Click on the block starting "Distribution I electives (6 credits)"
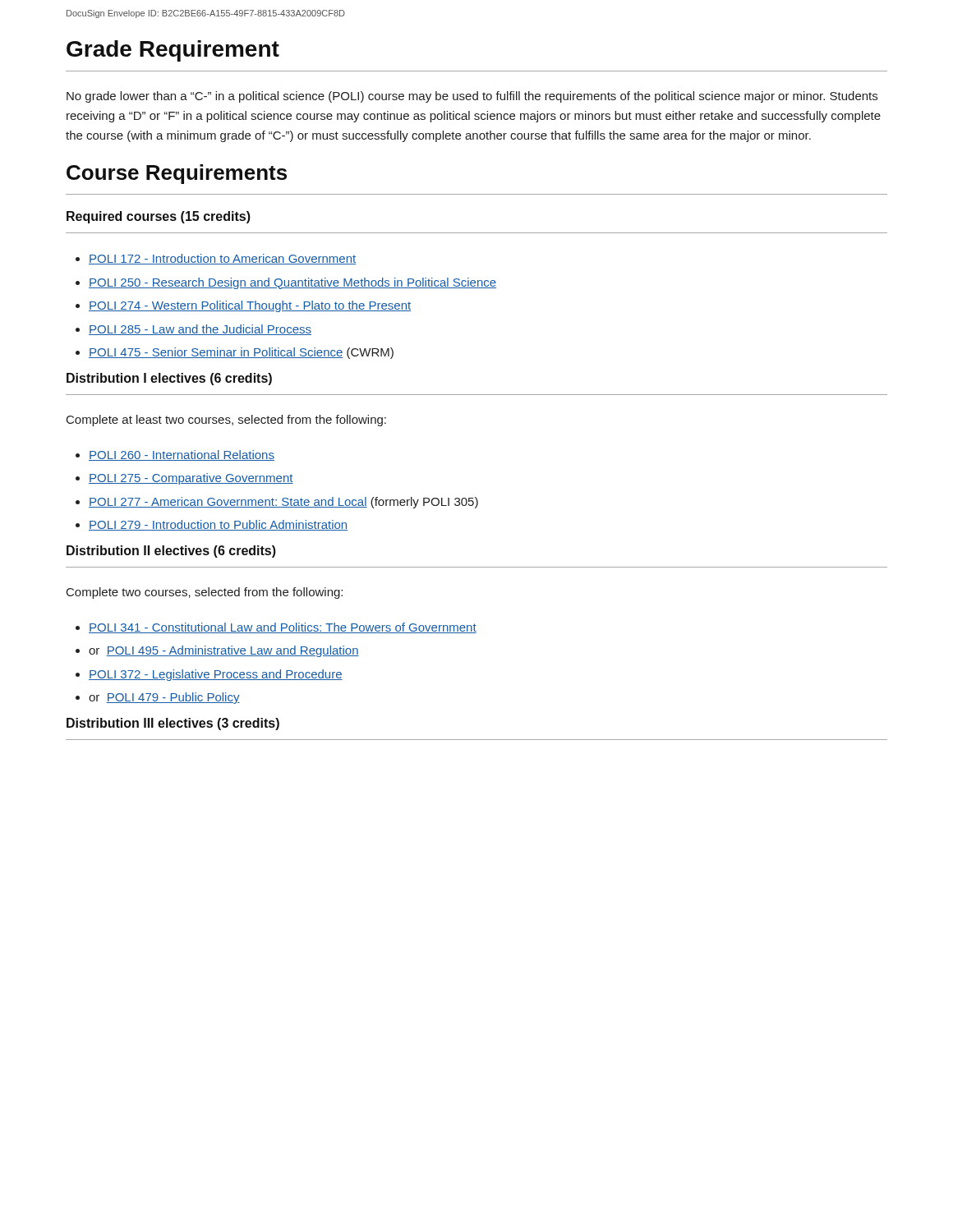953x1232 pixels. click(x=169, y=379)
